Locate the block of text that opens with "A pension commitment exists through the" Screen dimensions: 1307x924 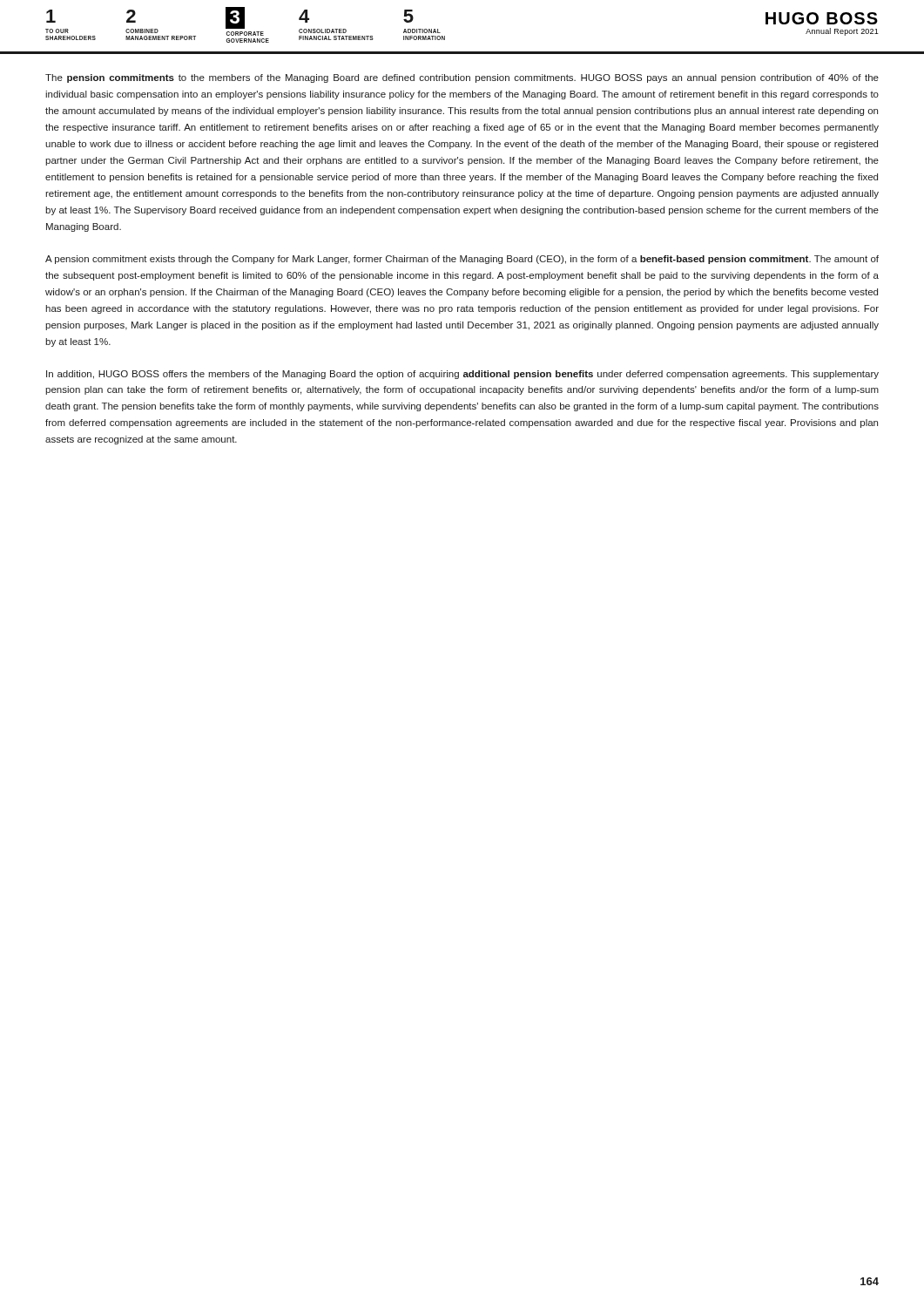(462, 300)
